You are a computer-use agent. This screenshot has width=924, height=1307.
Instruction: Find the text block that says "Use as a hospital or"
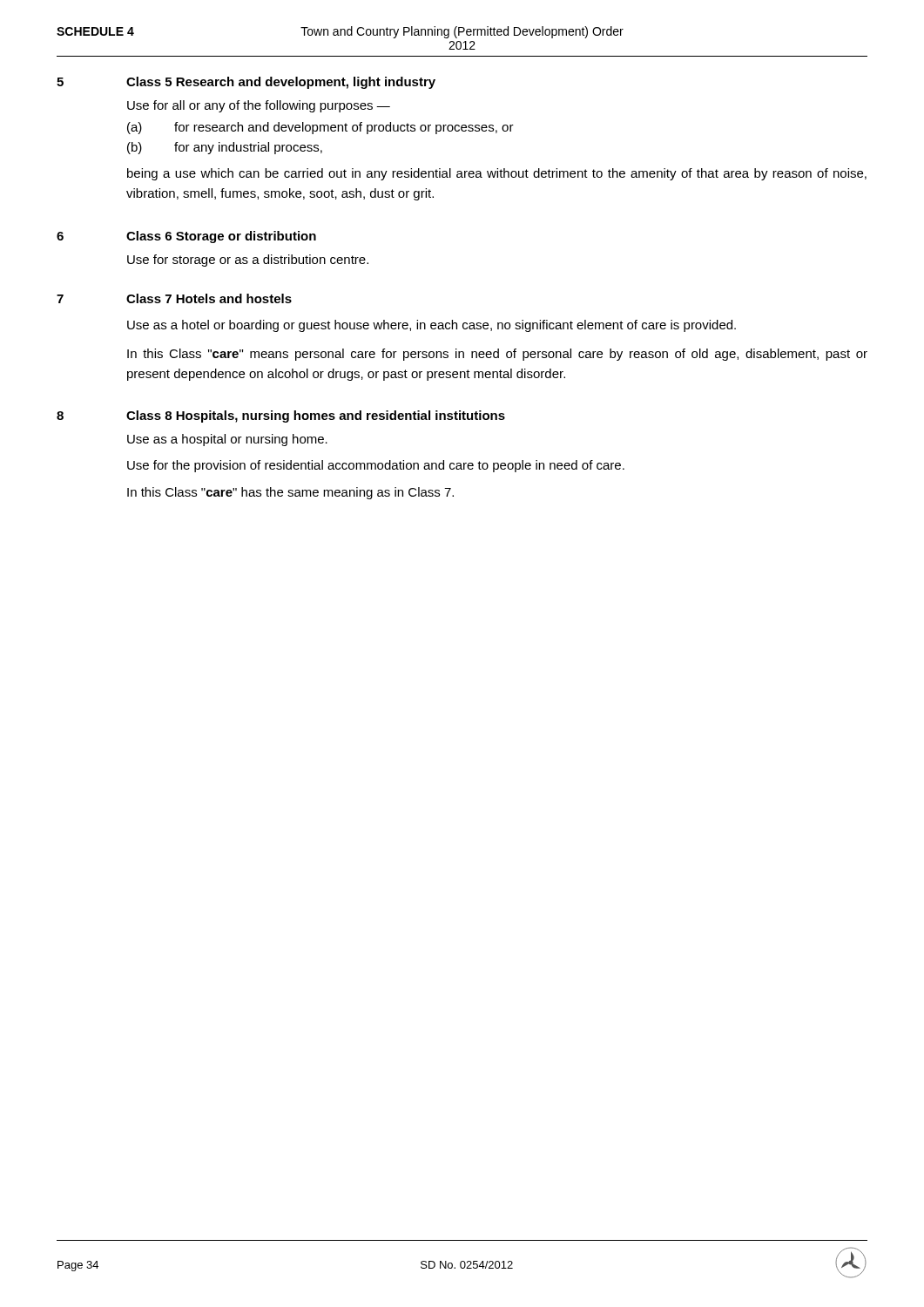click(x=227, y=439)
